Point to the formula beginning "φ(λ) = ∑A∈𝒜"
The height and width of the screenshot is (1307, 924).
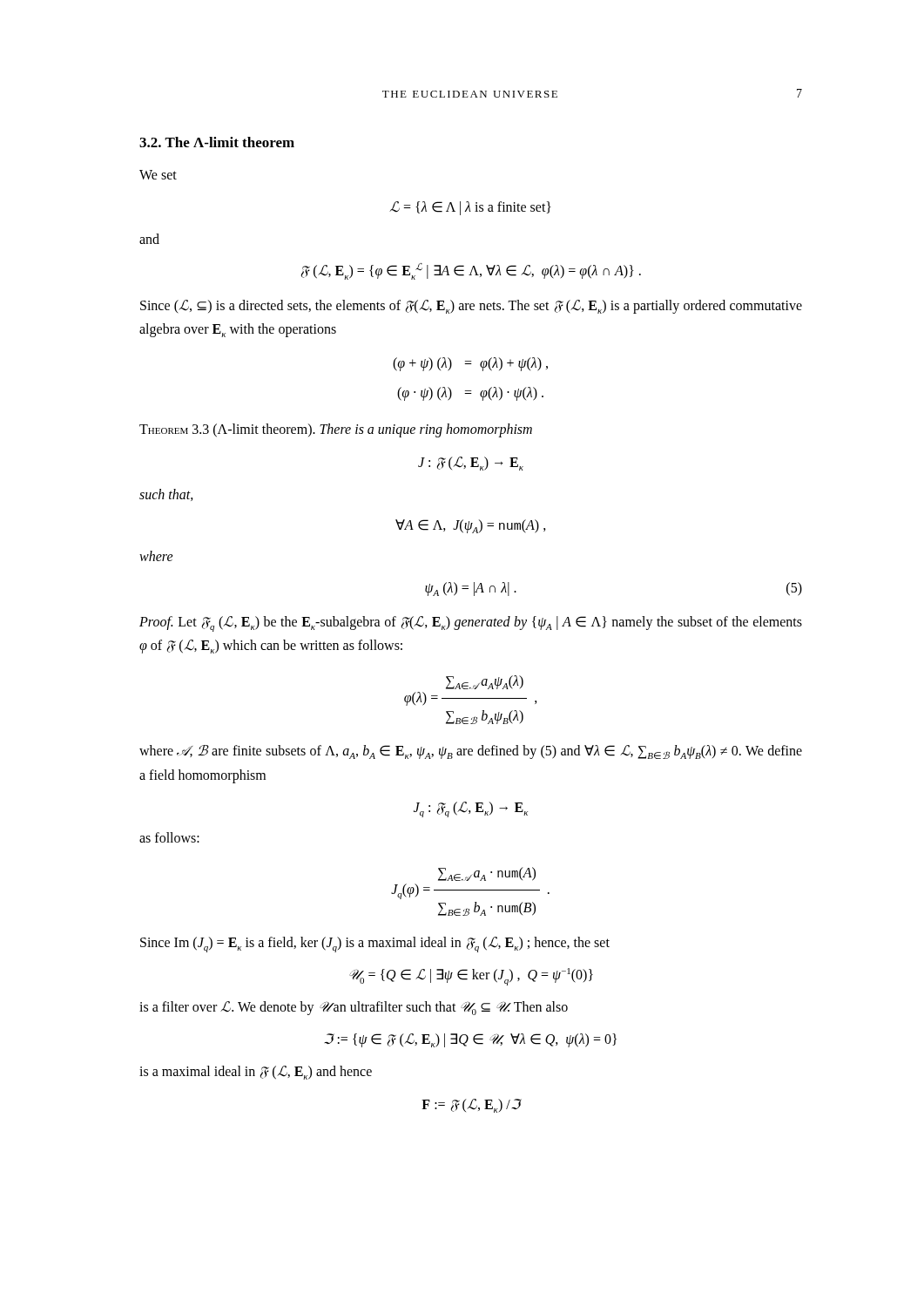tap(471, 698)
